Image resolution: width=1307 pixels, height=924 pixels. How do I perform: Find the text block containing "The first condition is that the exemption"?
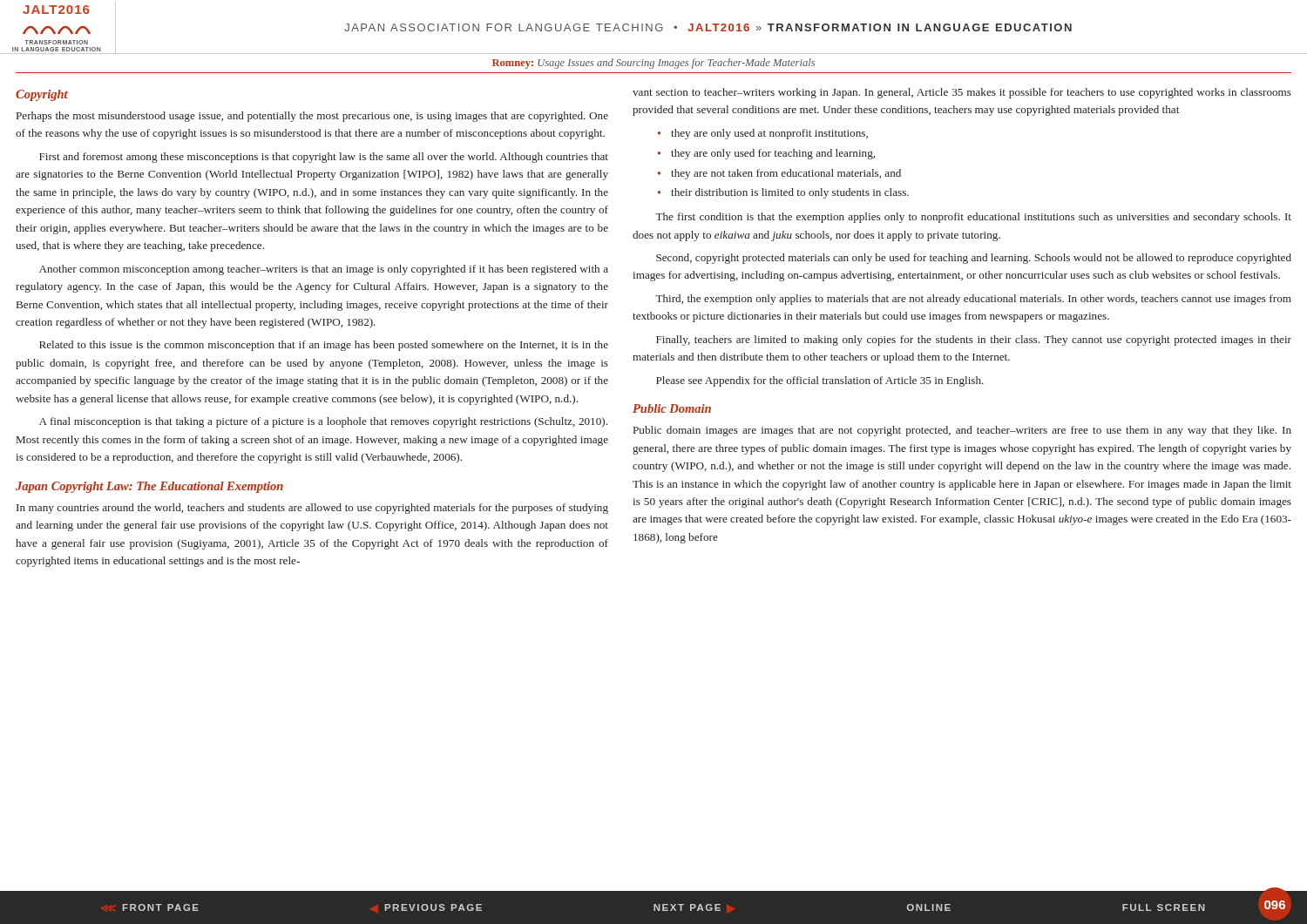(x=962, y=225)
